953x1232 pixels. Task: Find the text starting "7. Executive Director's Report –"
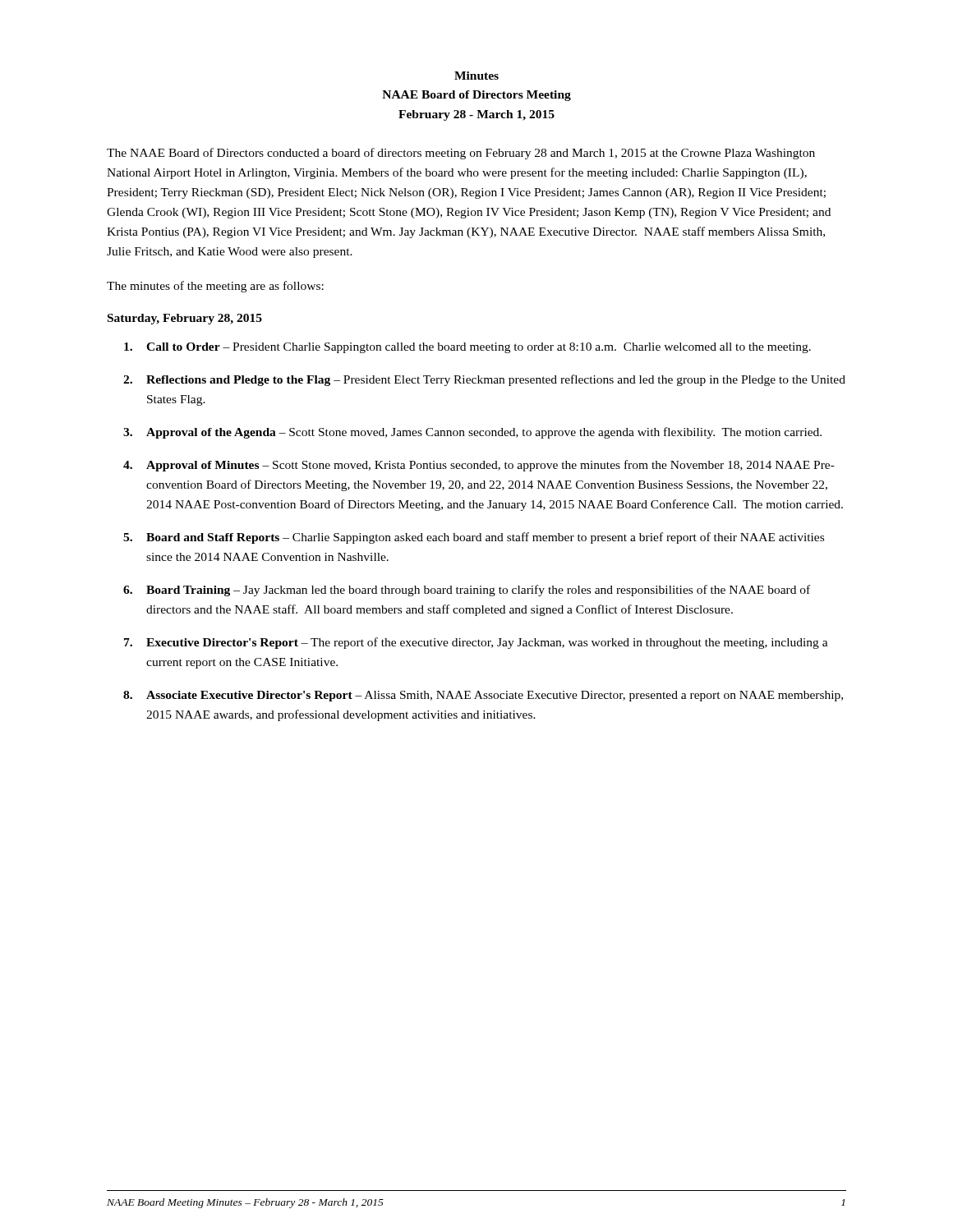coord(485,652)
